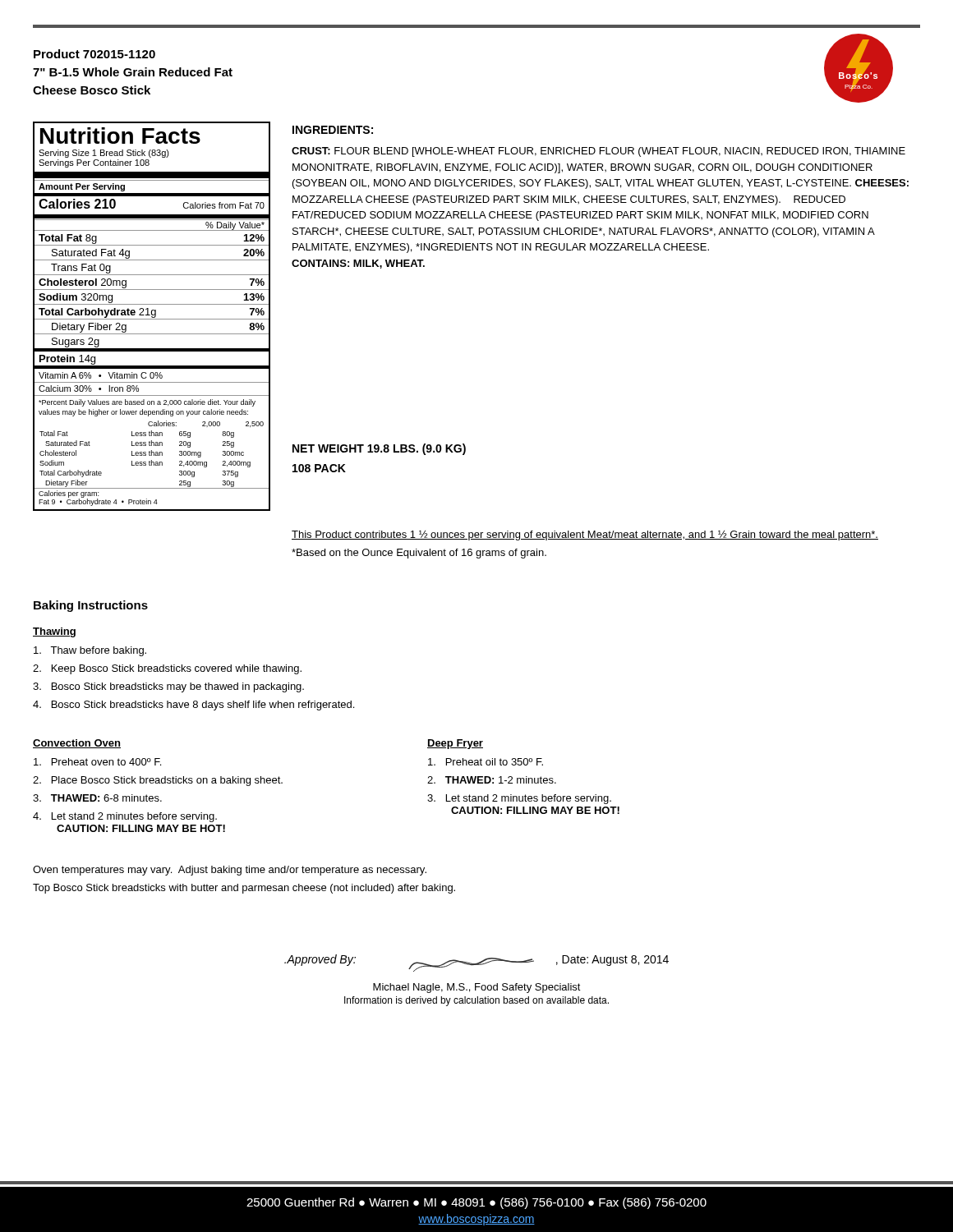The image size is (953, 1232).
Task: Locate the text block starting "4. Bosco Stick"
Action: pyautogui.click(x=194, y=704)
